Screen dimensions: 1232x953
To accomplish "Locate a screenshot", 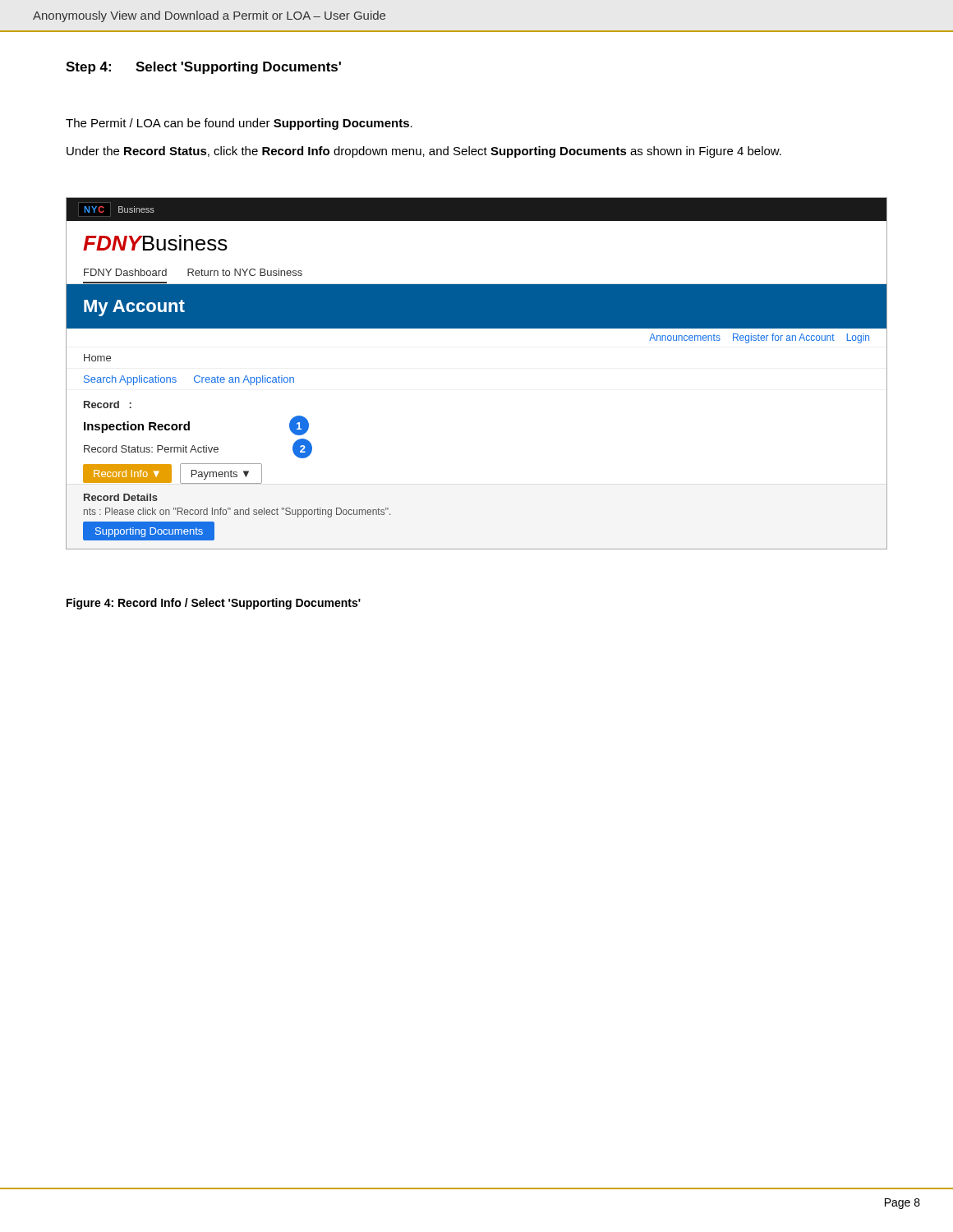I will point(476,373).
